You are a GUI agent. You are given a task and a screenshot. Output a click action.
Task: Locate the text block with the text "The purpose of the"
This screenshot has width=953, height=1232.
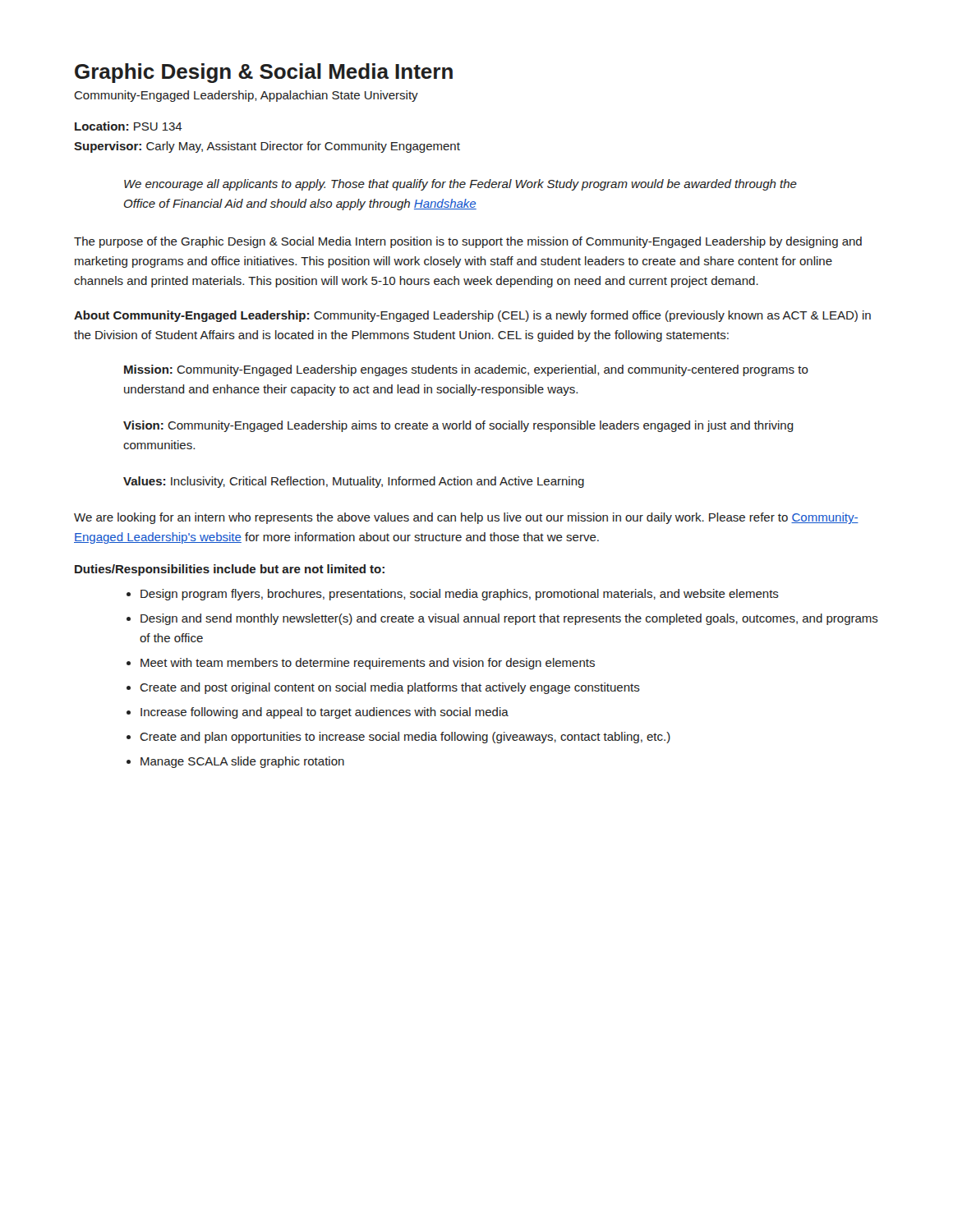tap(468, 261)
